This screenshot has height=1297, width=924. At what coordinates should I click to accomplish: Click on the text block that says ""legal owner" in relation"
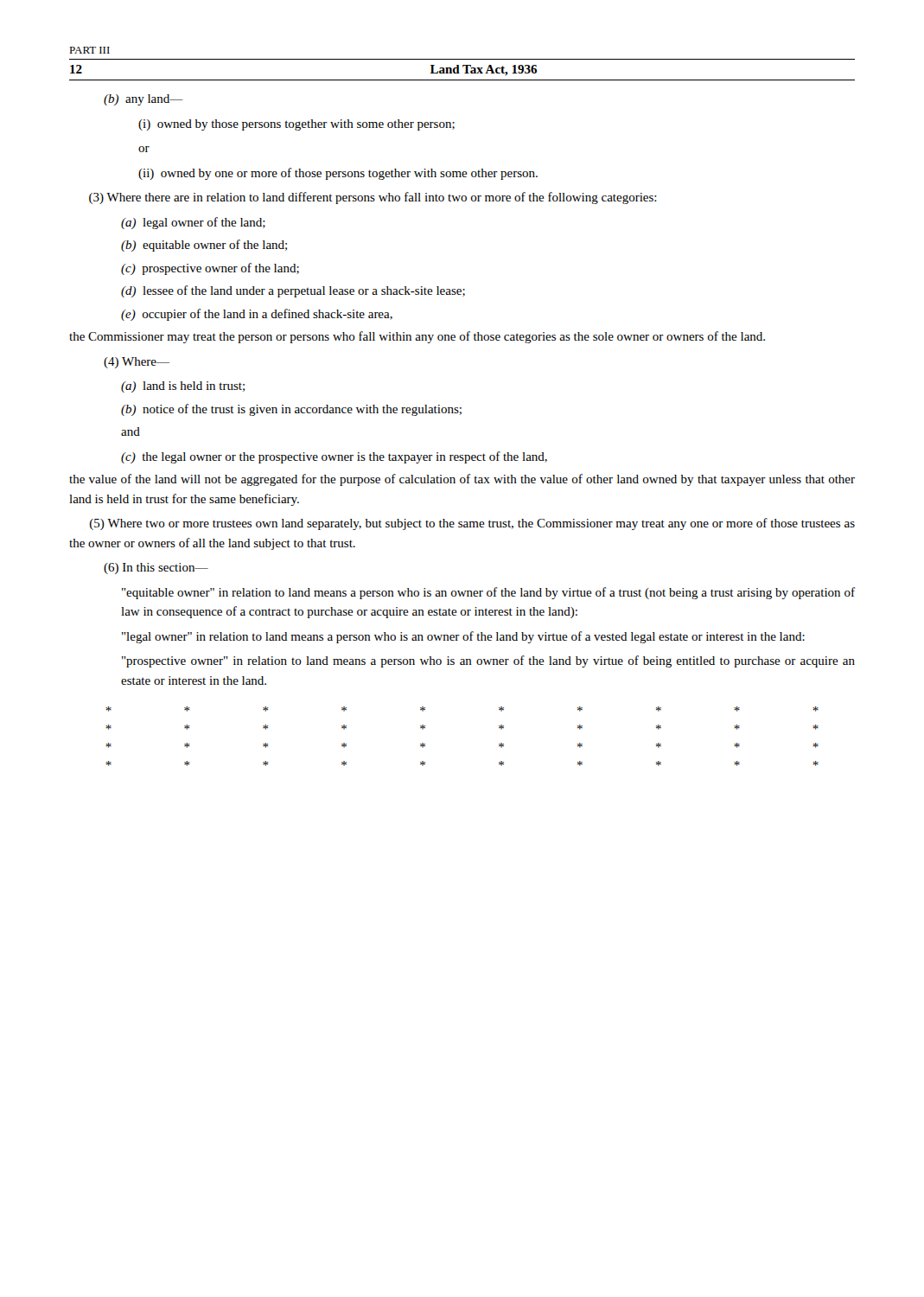(463, 636)
